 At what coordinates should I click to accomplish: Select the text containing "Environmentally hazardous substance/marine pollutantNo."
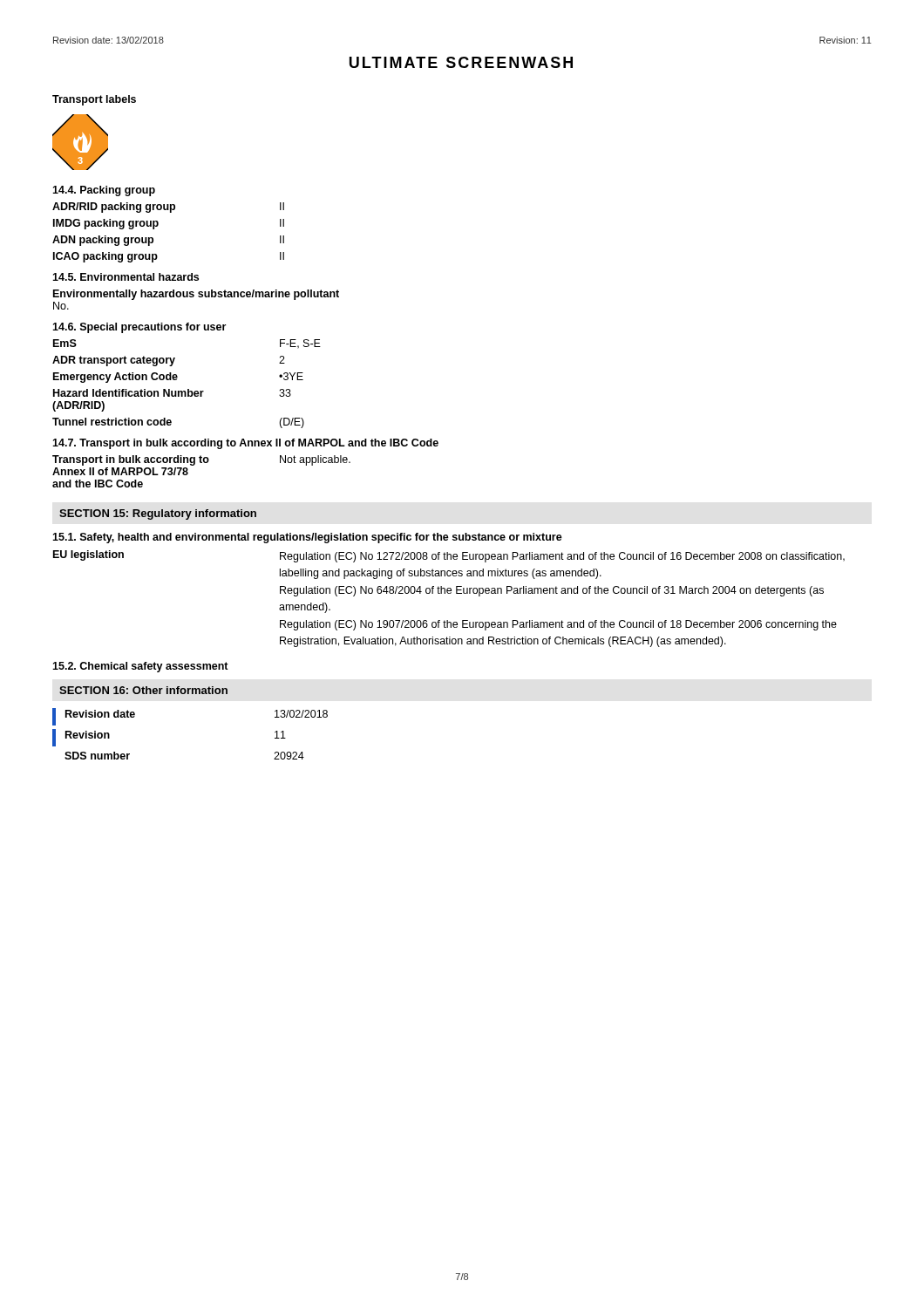[196, 295]
